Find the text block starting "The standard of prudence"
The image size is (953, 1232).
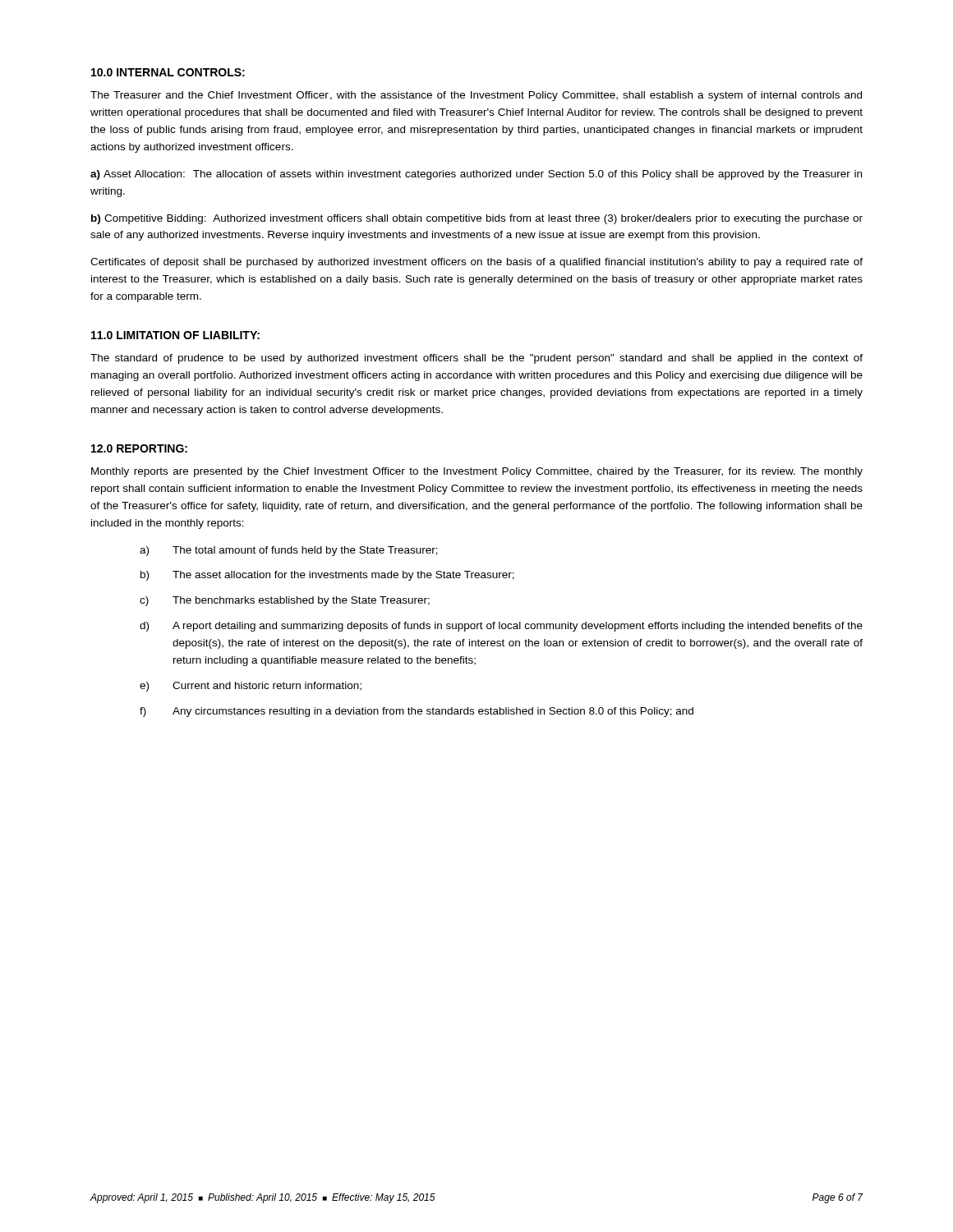click(476, 384)
